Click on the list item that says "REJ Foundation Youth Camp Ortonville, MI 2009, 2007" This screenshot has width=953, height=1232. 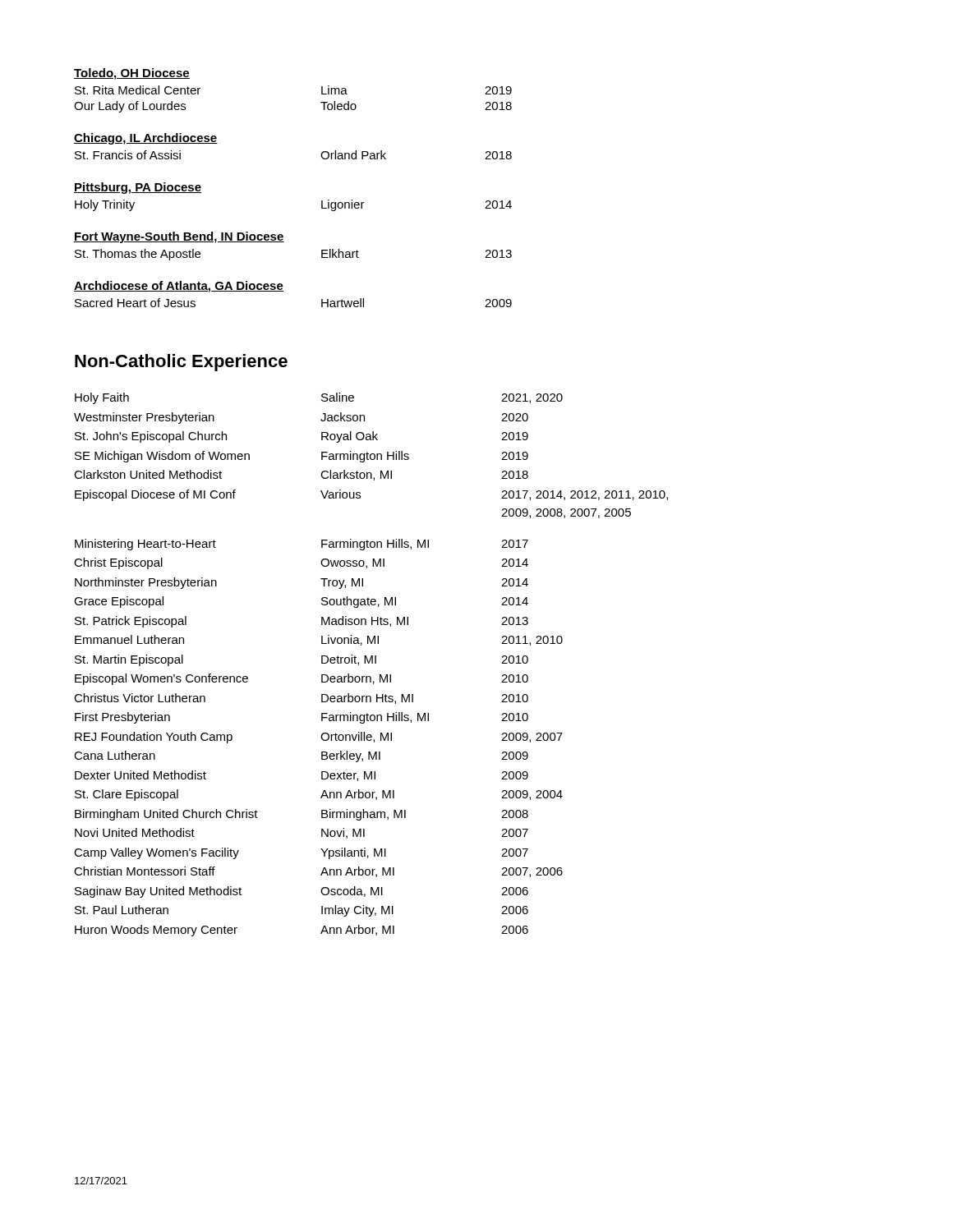point(318,736)
